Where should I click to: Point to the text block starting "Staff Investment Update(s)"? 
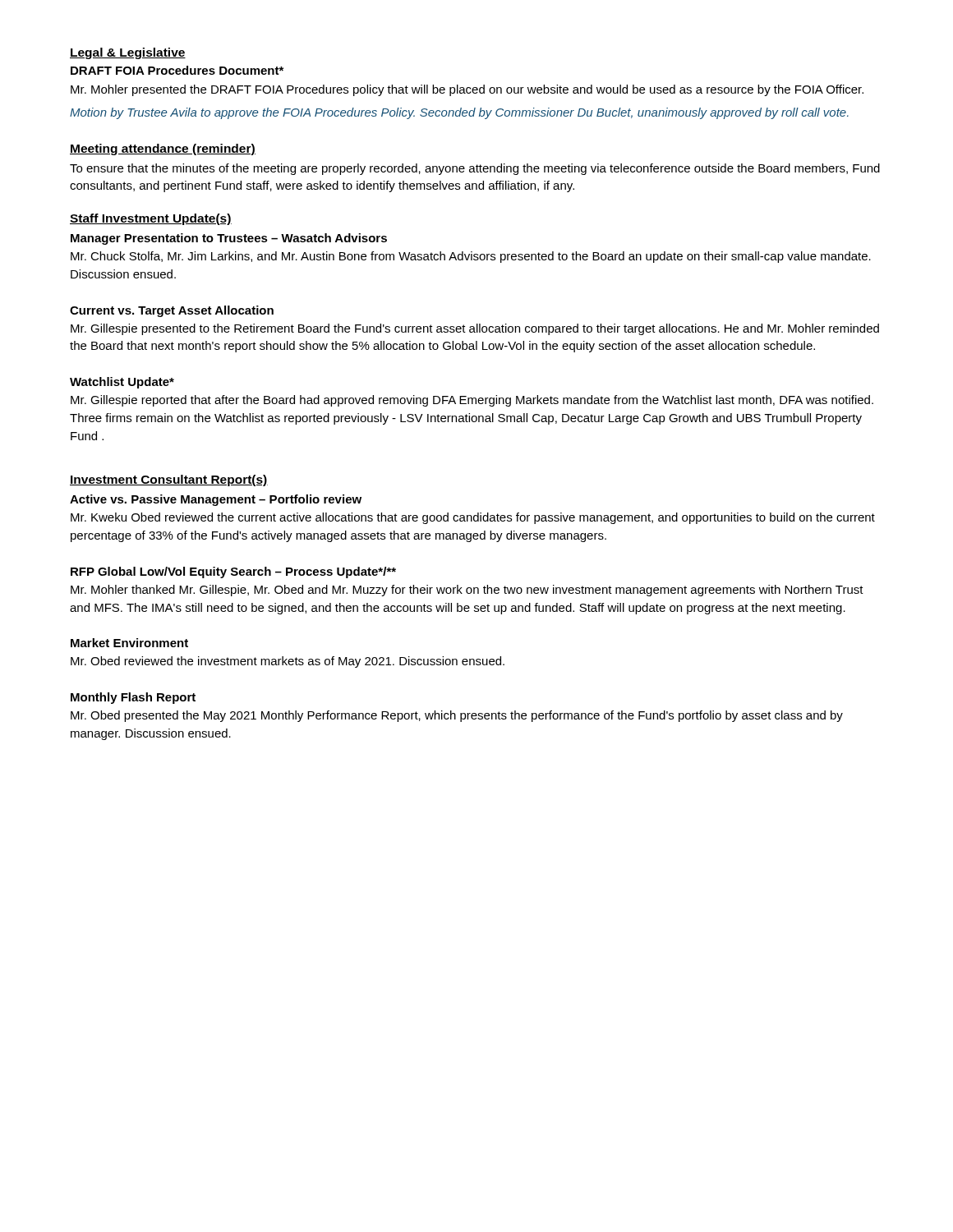(151, 218)
